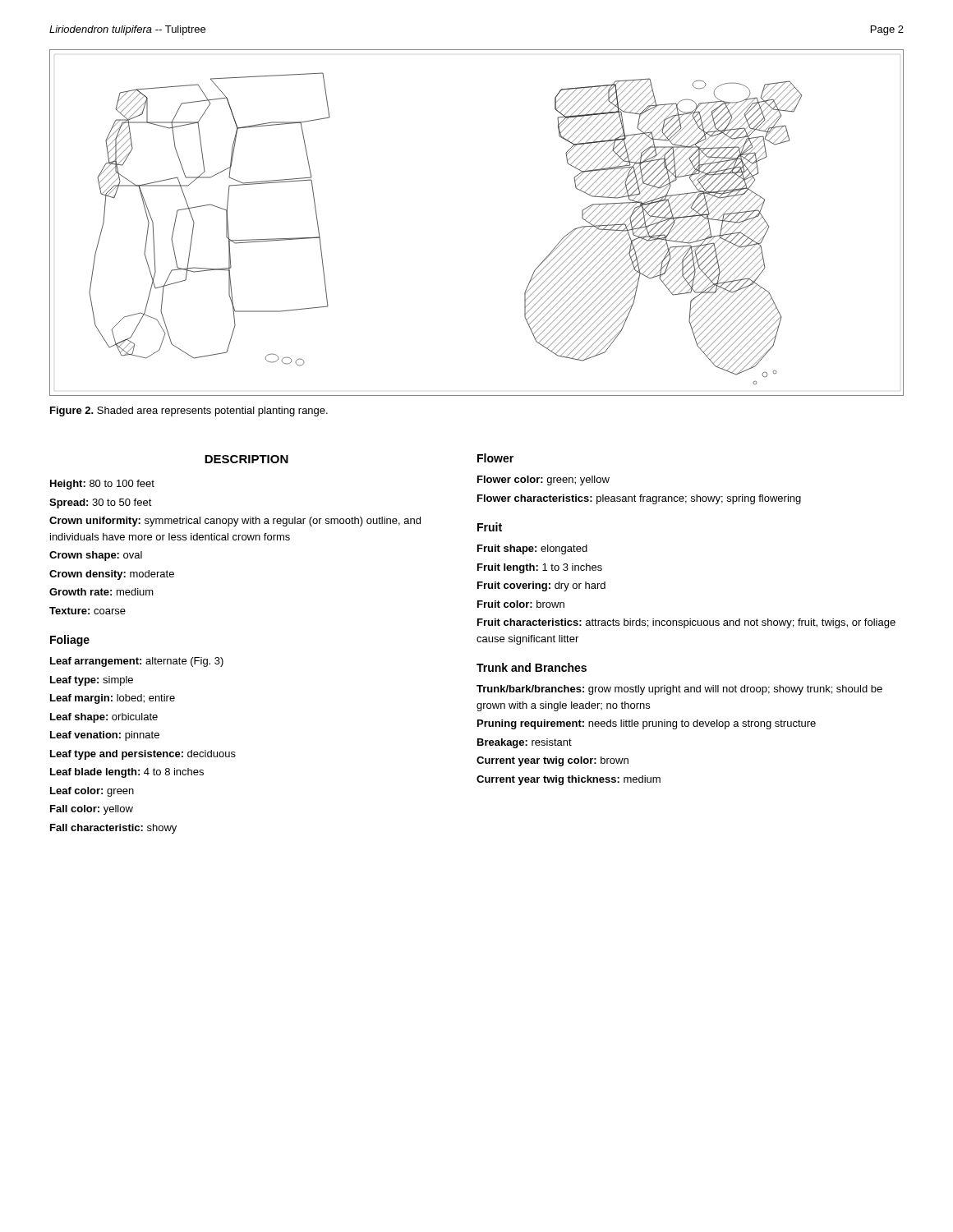Locate the list item that reads "Trunk/bark/branches: grow mostly upright and"

click(x=680, y=697)
